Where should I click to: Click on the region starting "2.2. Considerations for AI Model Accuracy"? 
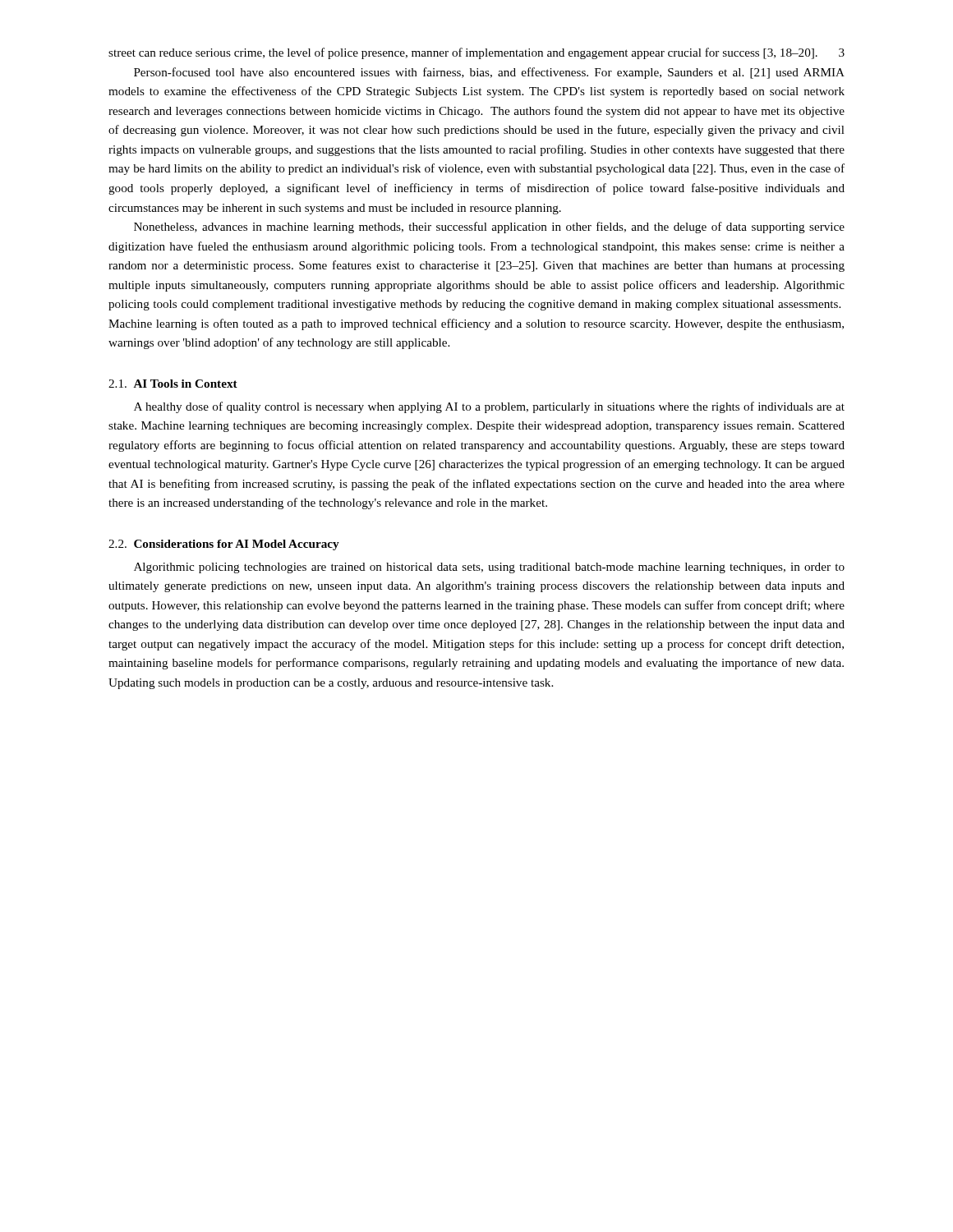[x=224, y=545]
